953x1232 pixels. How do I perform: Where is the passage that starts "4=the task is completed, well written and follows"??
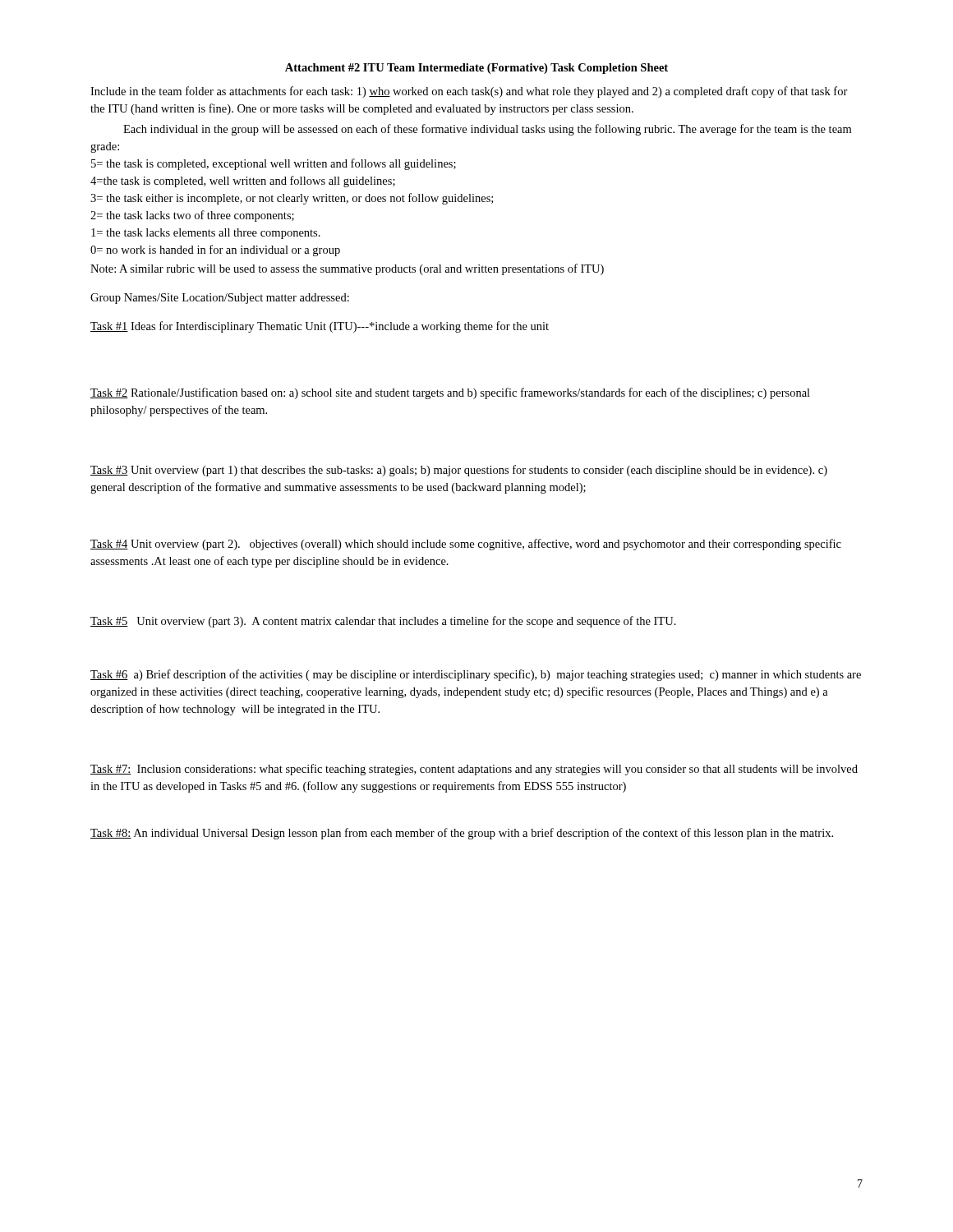(243, 181)
